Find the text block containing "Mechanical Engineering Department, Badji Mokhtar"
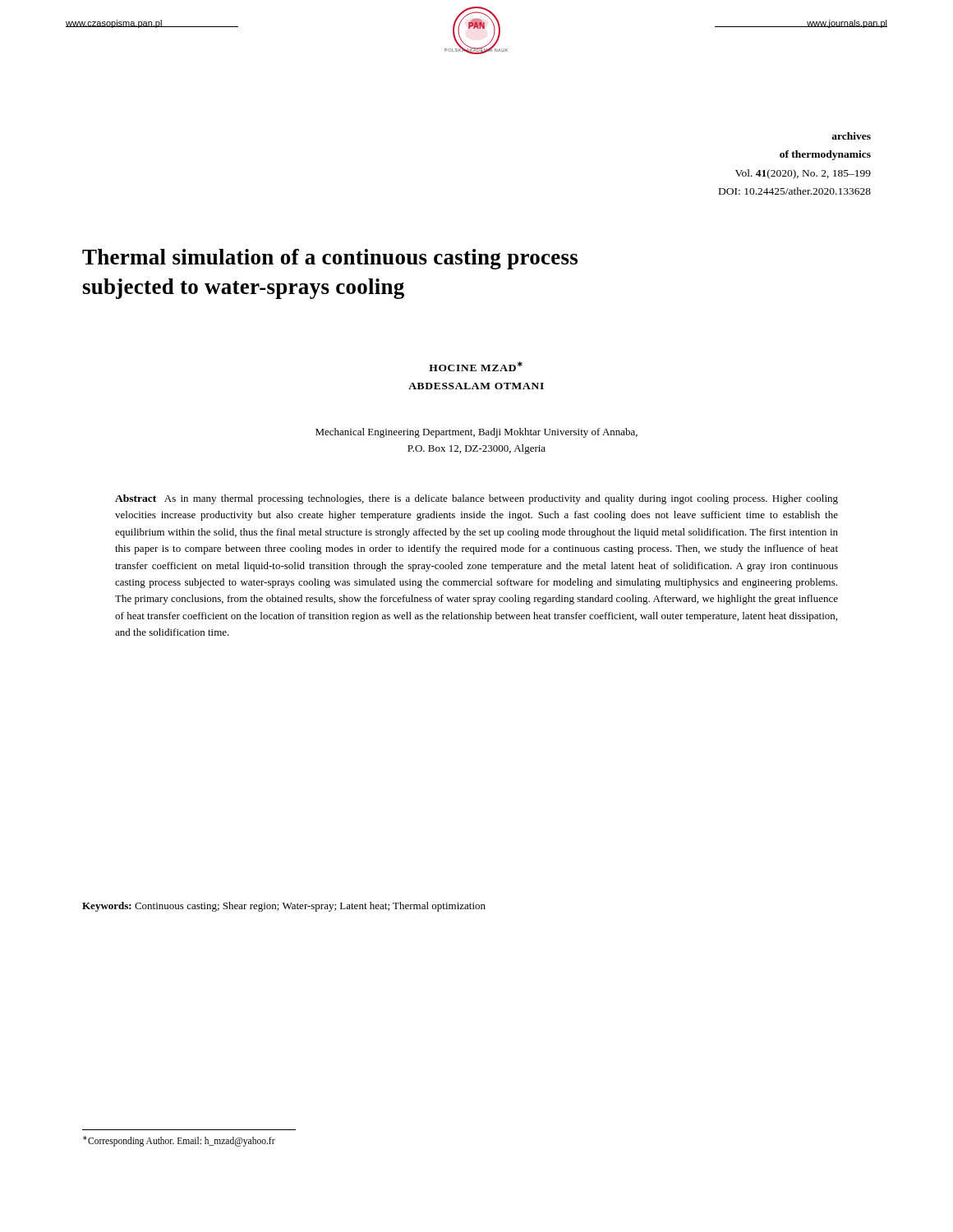This screenshot has height=1232, width=953. pyautogui.click(x=476, y=440)
